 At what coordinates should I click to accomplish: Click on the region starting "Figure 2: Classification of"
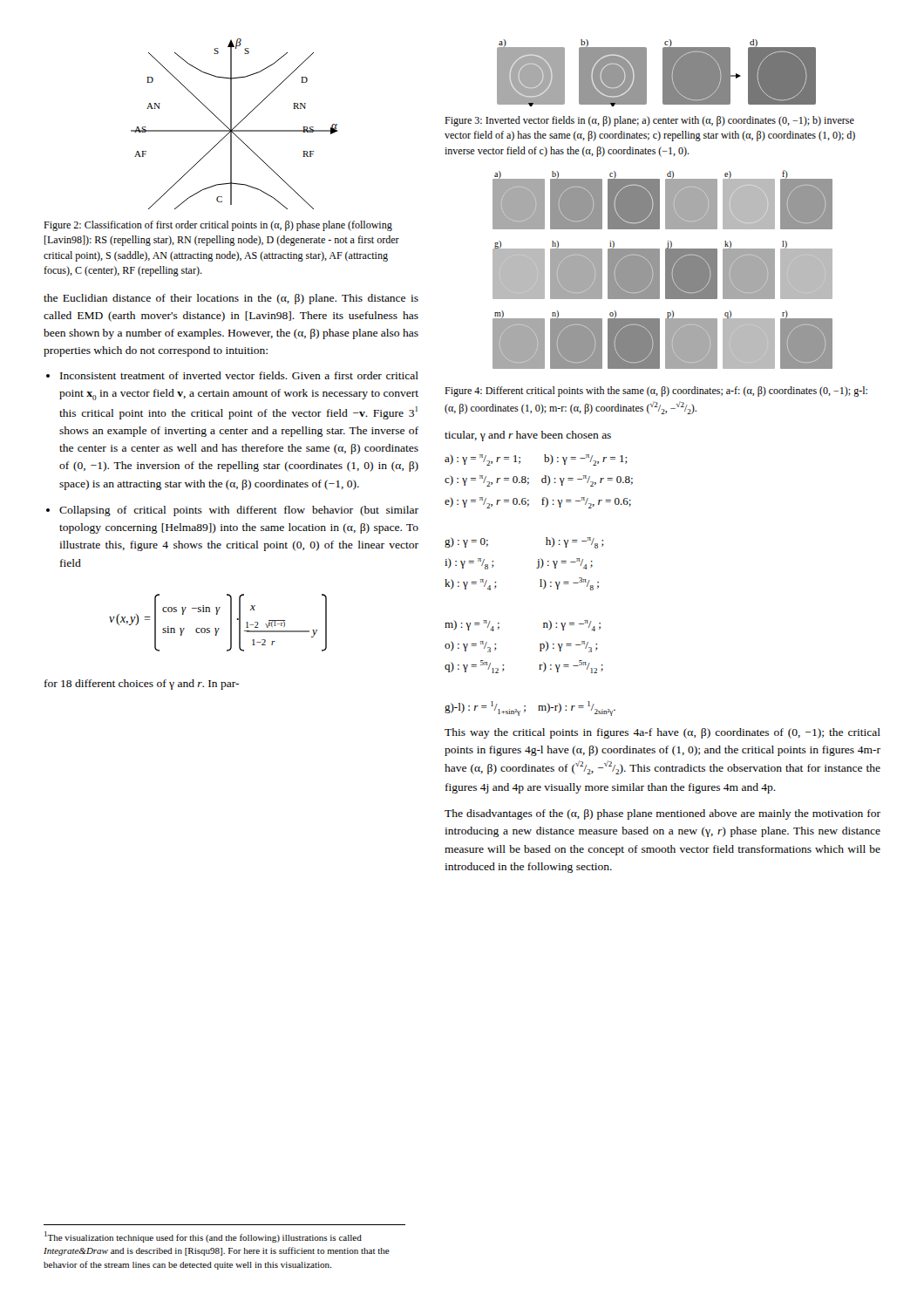(221, 248)
